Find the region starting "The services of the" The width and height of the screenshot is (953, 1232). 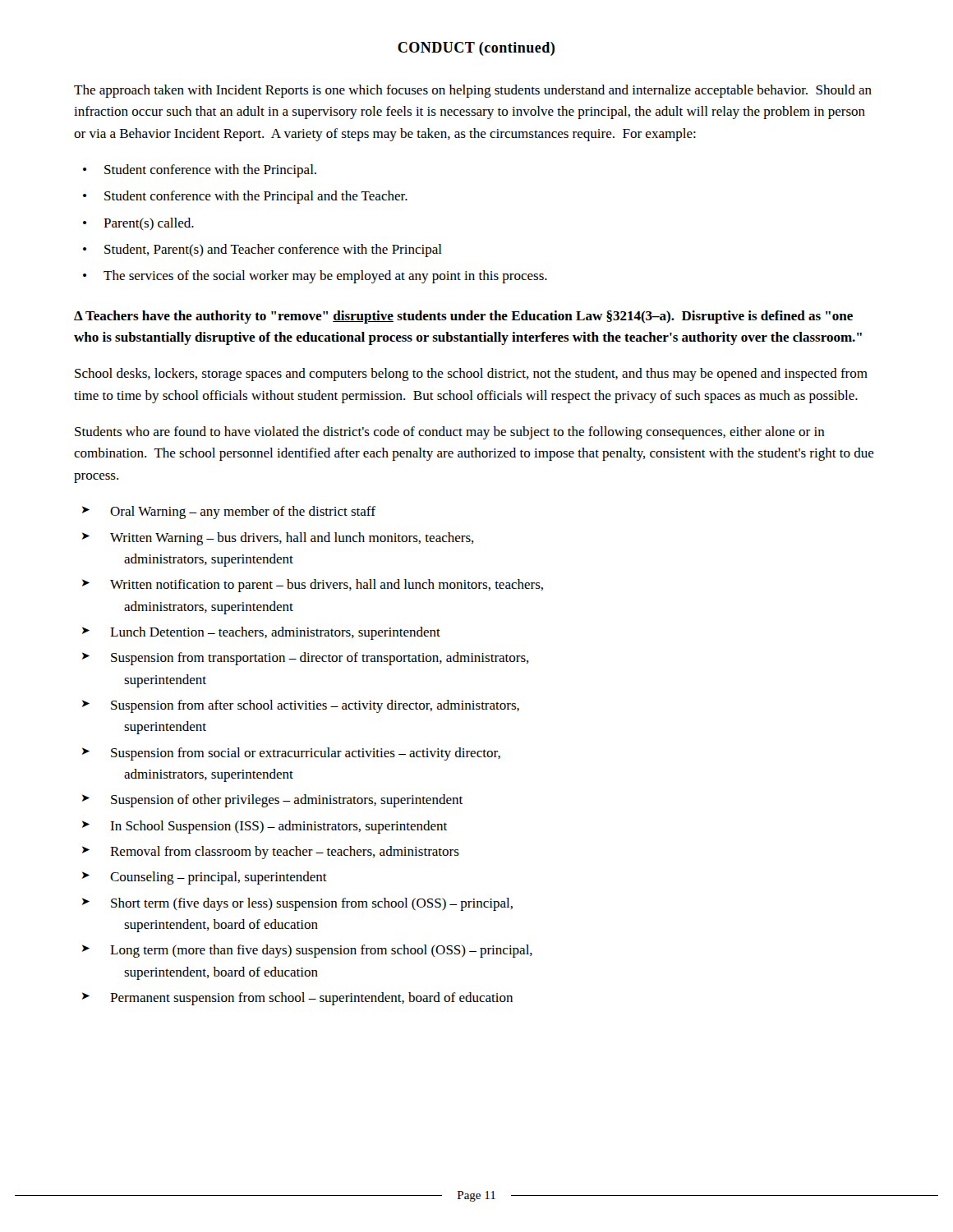(x=326, y=276)
